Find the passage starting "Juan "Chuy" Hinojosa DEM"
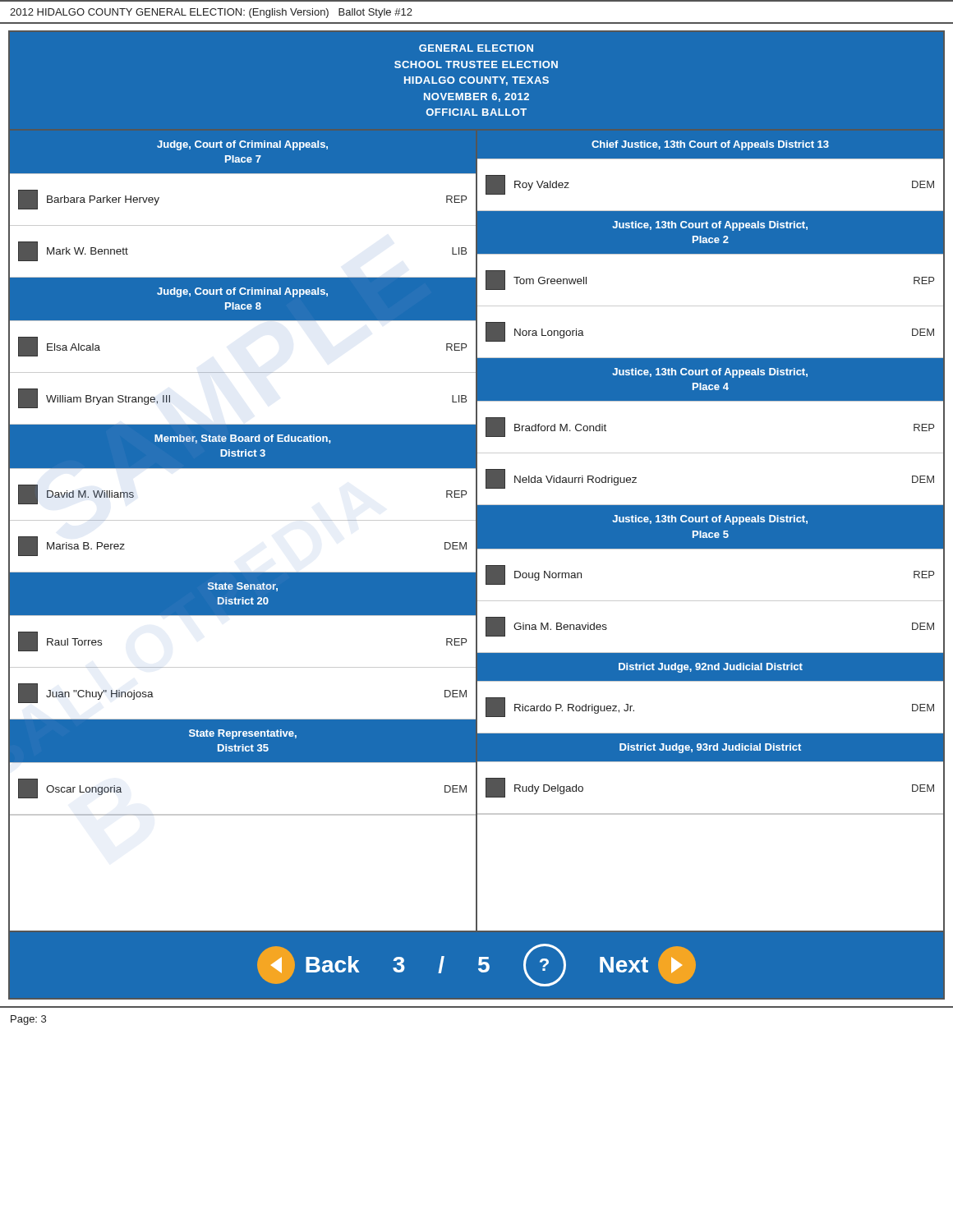Screen dimensions: 1232x953 (97, 693)
